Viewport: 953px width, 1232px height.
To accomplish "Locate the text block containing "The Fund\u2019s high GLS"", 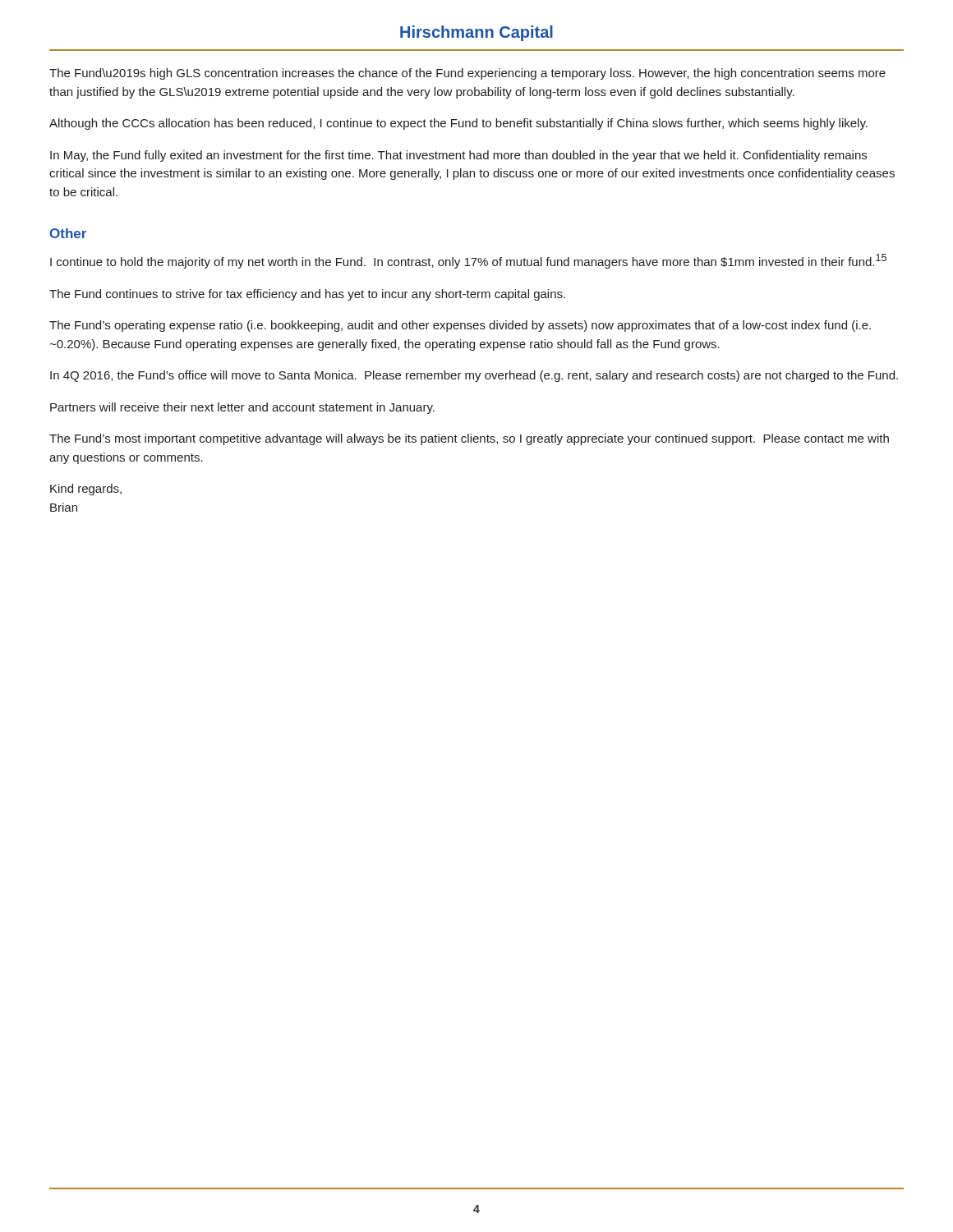I will (x=467, y=82).
